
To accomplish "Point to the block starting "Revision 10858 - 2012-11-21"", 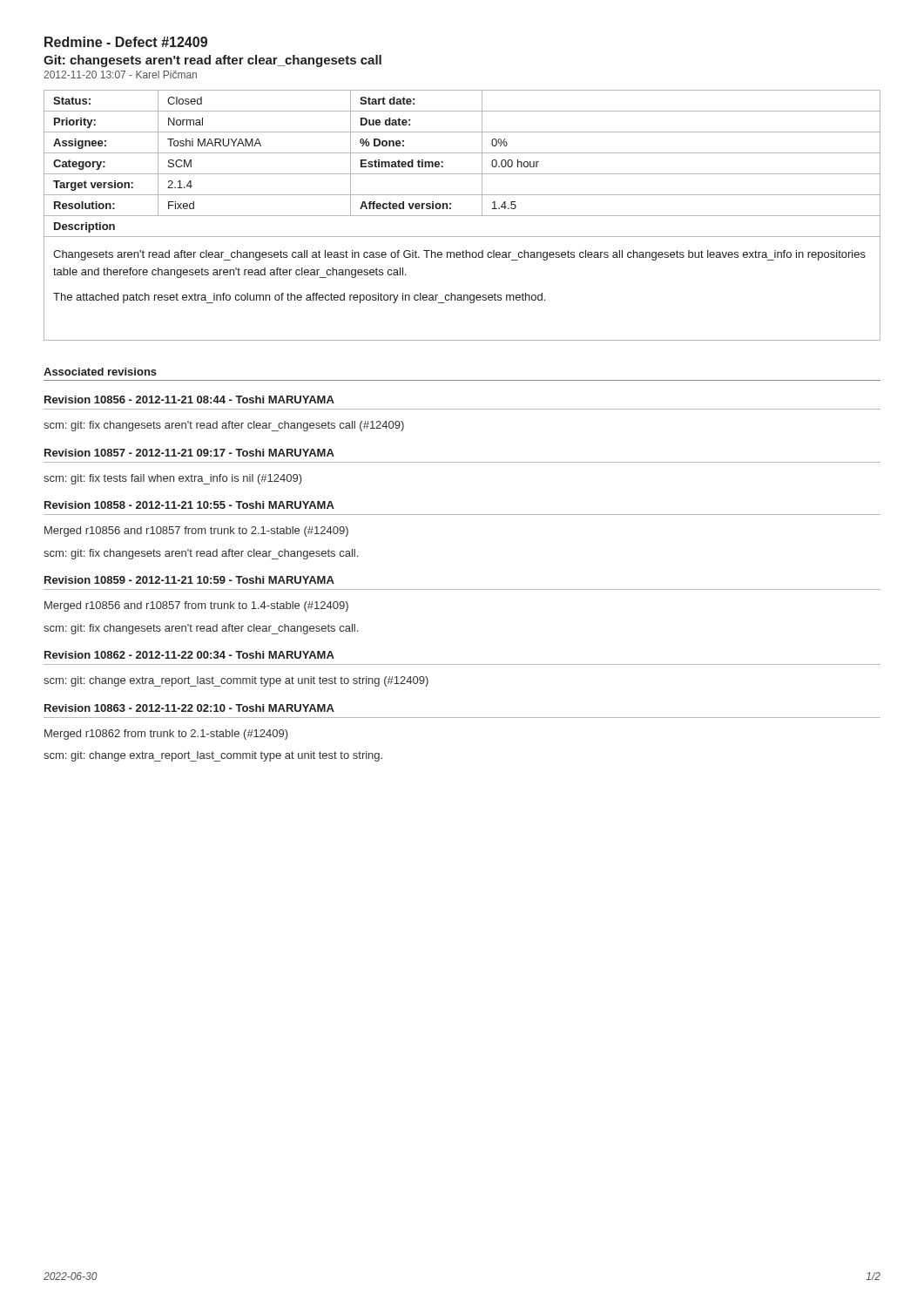I will click(189, 505).
